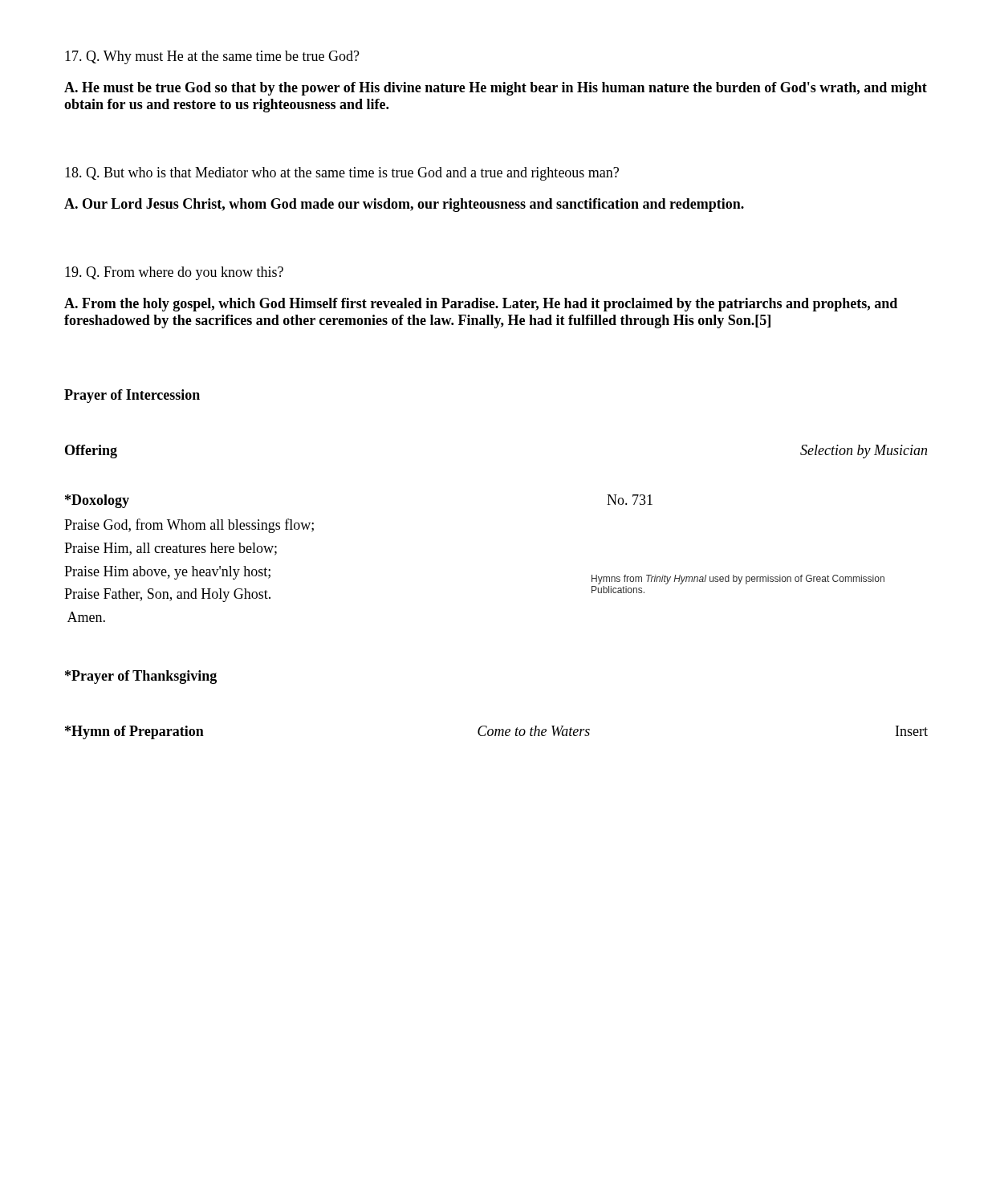Locate the region starting "*Prayer of Thanksgiving"

[x=141, y=676]
